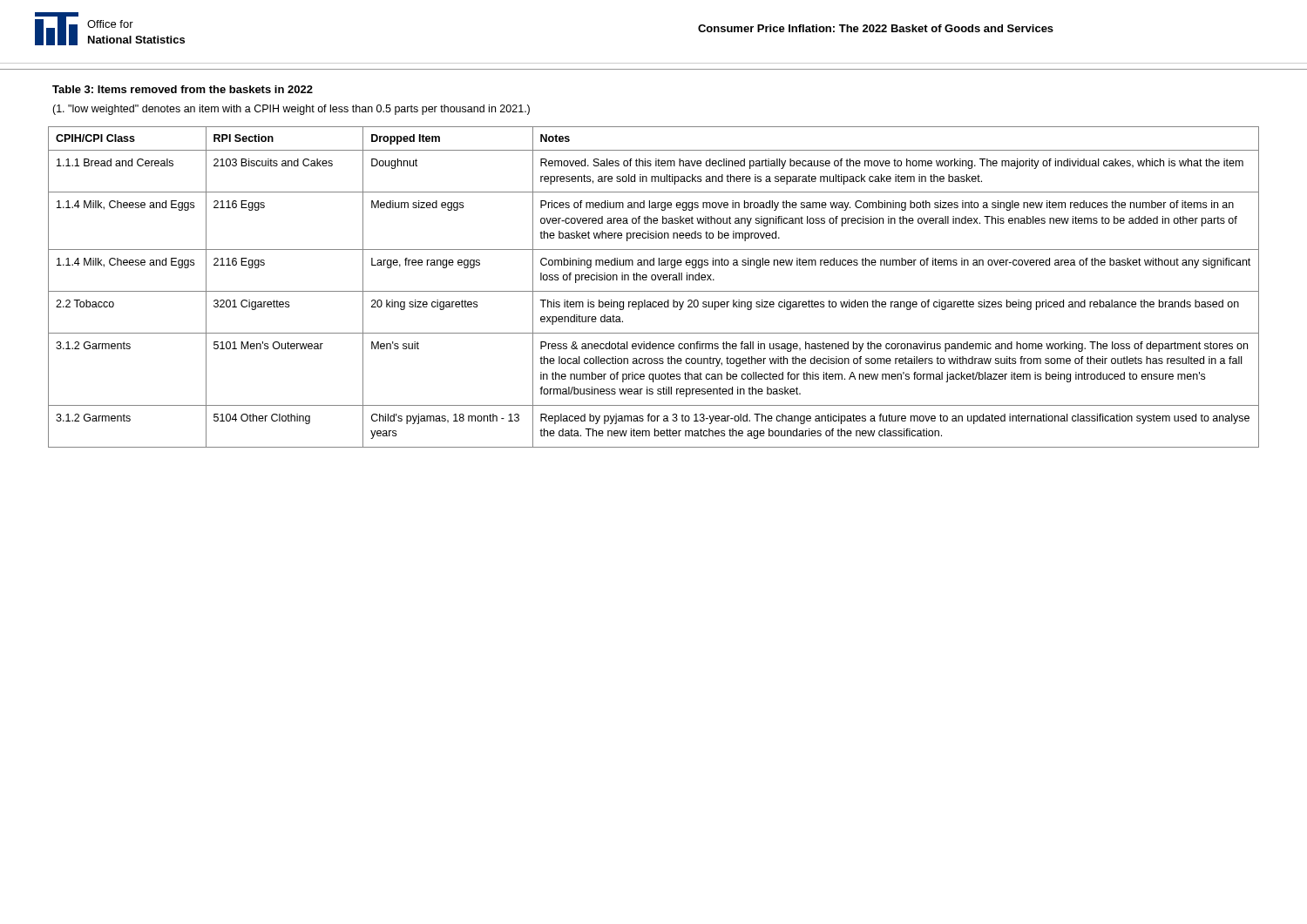
Task: Find the section header on this page that starts "Table 3: Items removed from the"
Action: [x=182, y=89]
